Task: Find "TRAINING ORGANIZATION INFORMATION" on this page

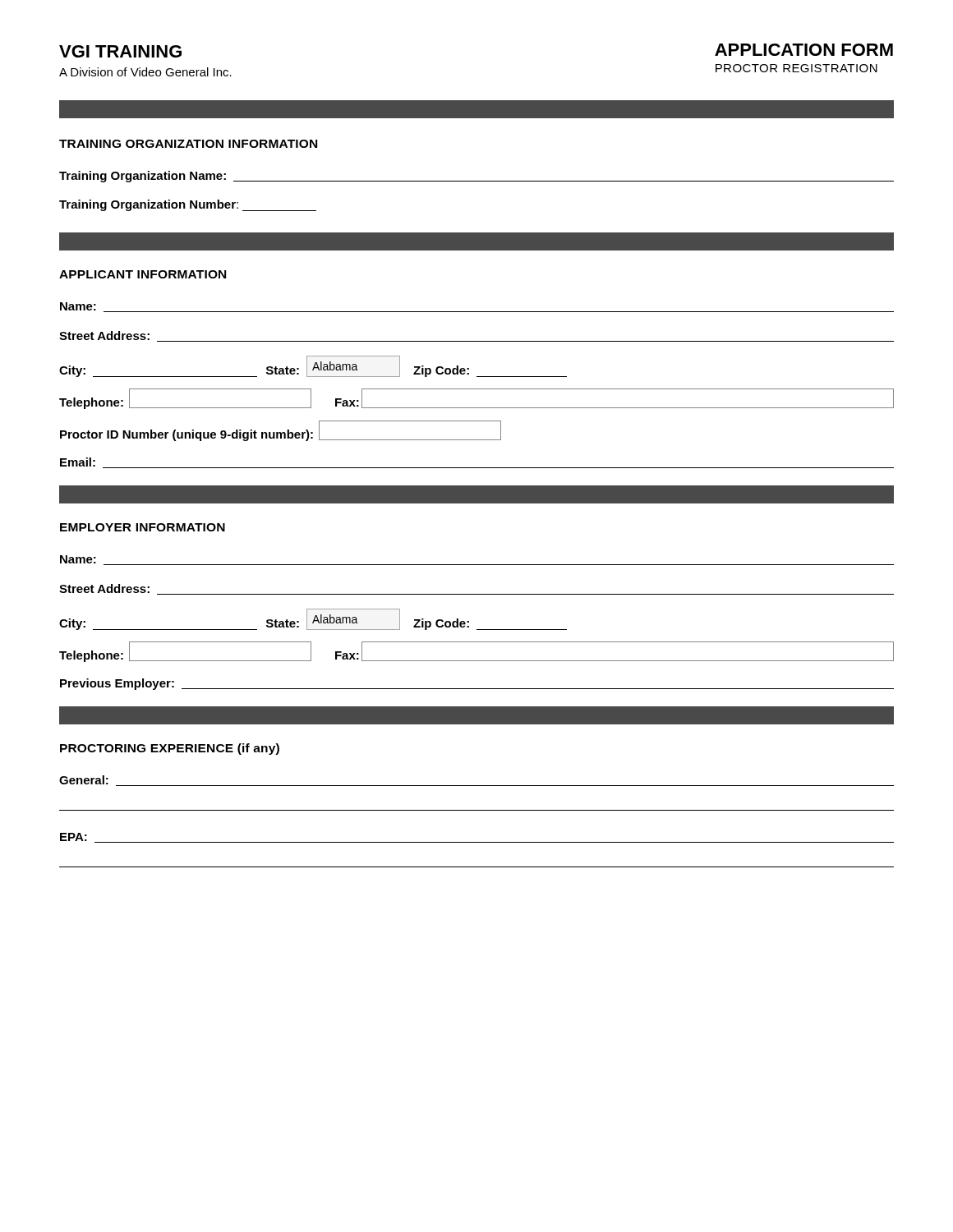Action: point(189,143)
